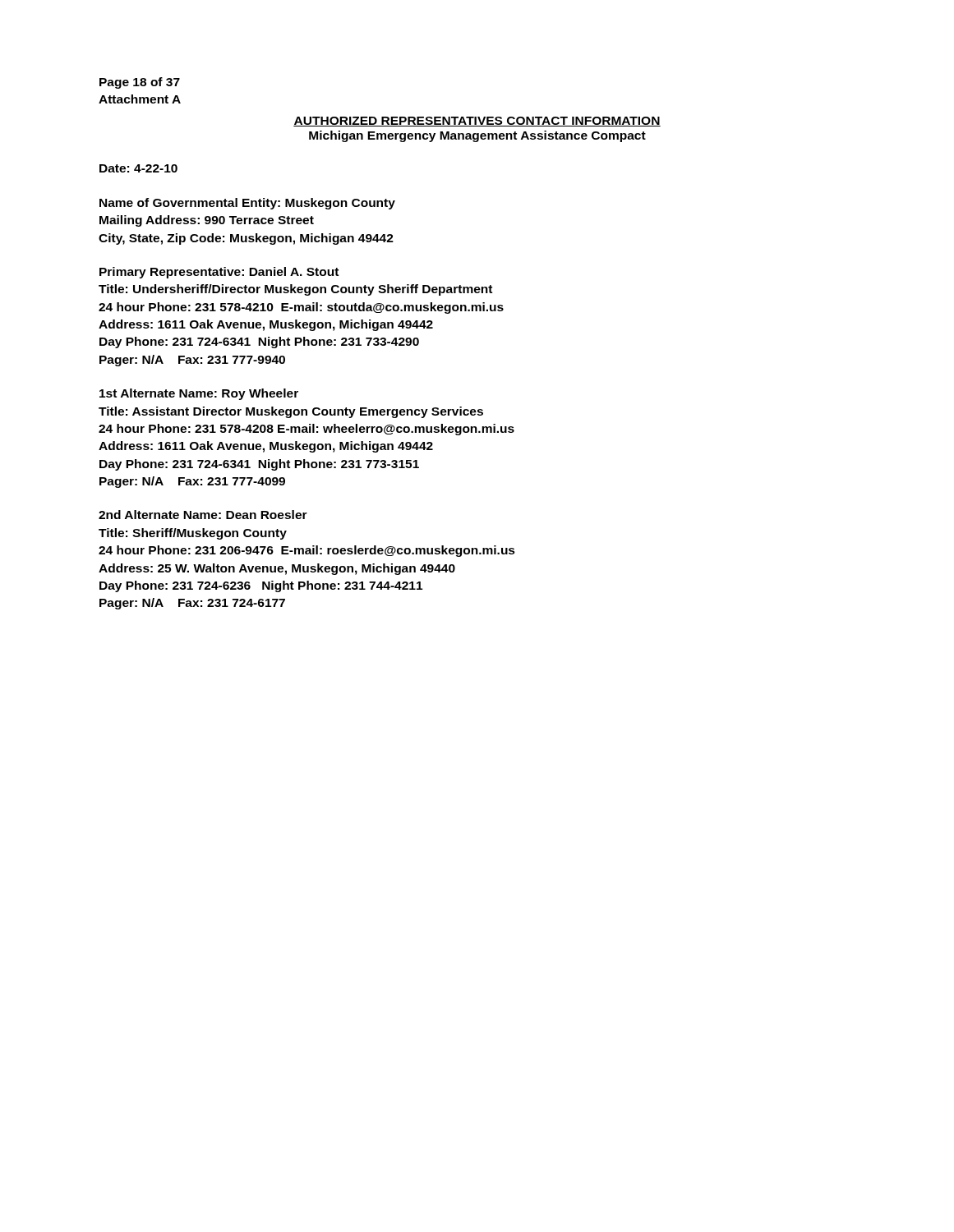The height and width of the screenshot is (1232, 954).
Task: Point to the title beginning "AUTHORIZED REPRESENTATIVES CONTACT INFORMATION Michigan"
Action: (477, 128)
